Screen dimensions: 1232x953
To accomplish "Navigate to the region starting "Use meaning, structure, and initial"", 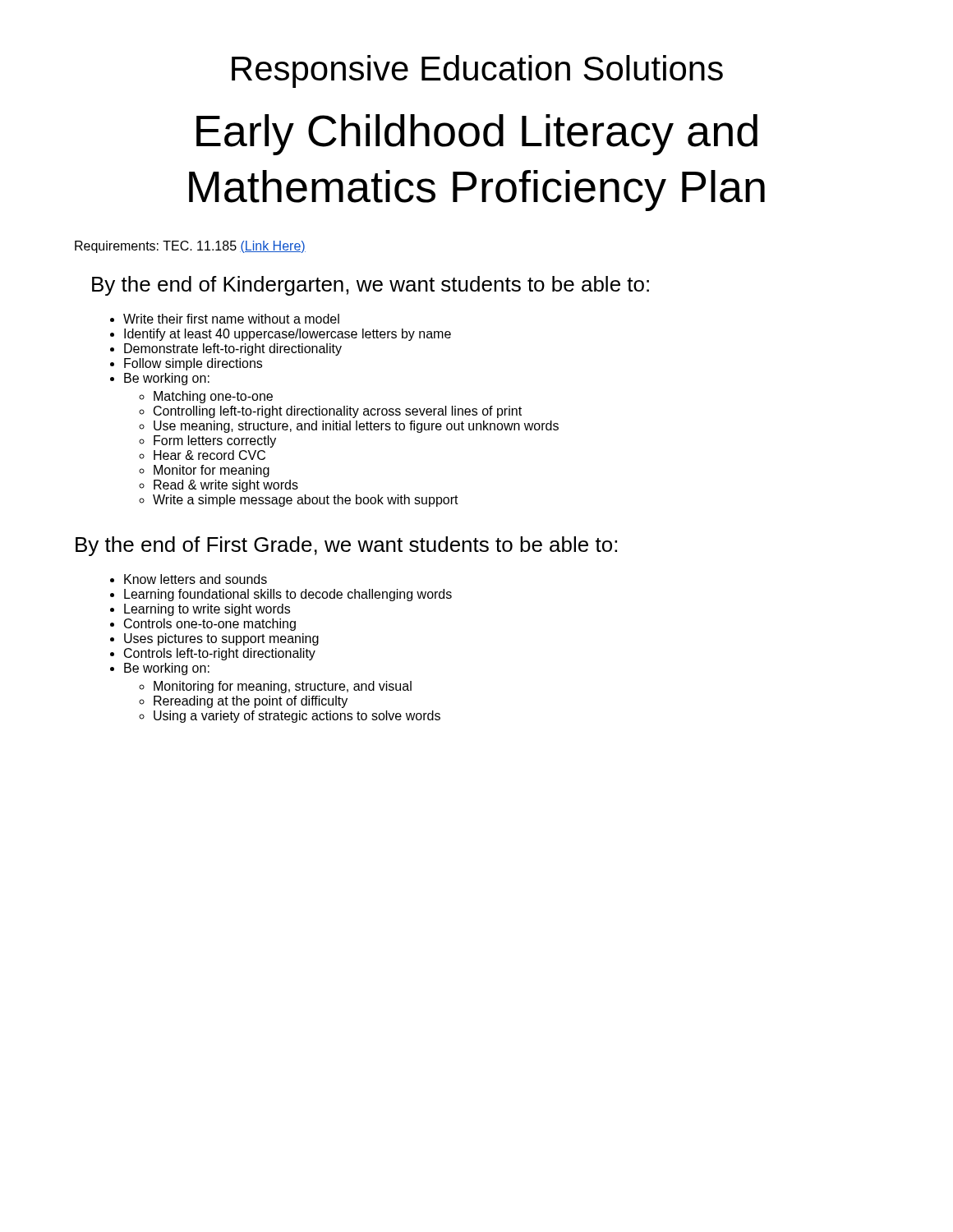I will (x=516, y=426).
